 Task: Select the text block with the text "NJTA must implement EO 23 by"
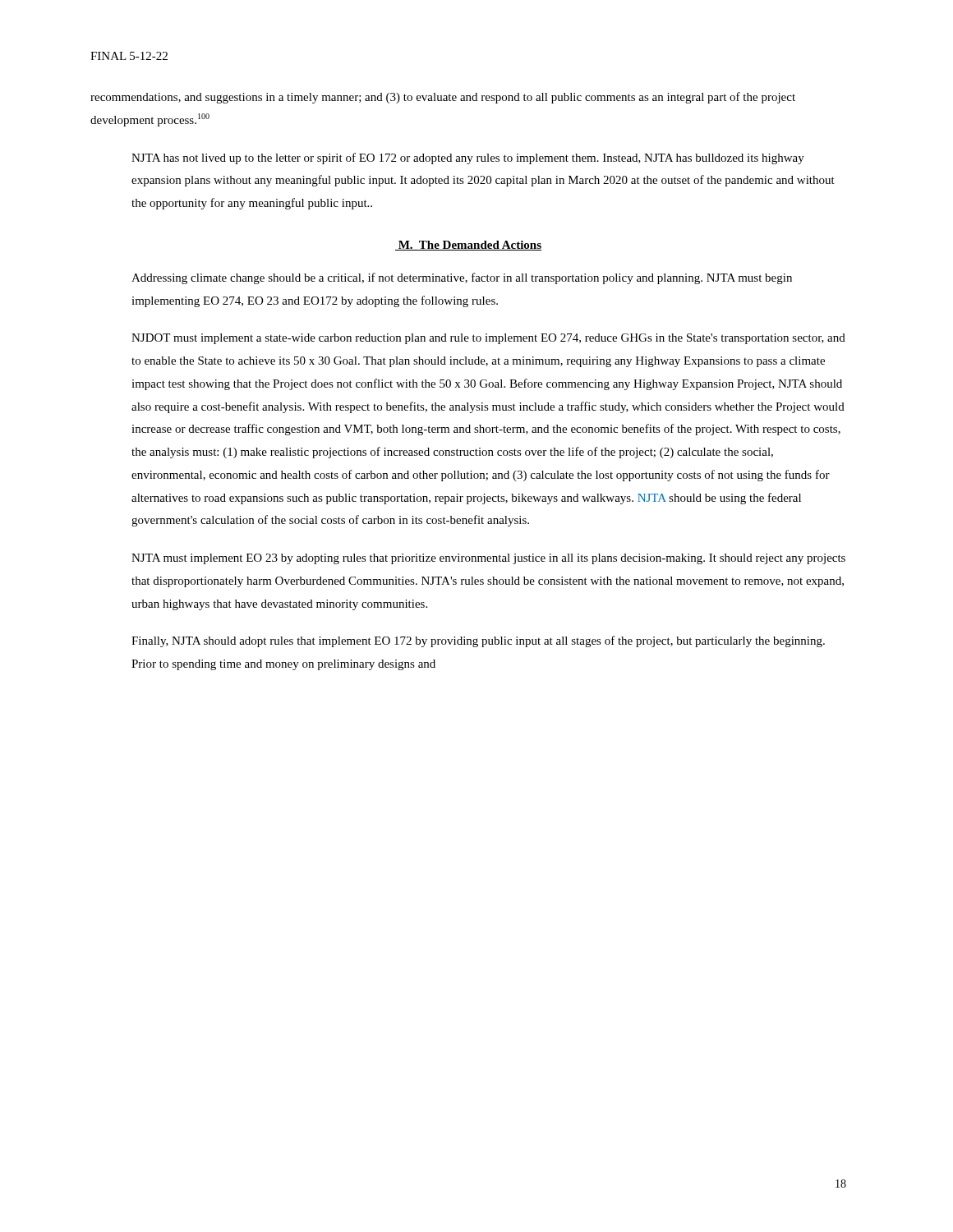pyautogui.click(x=489, y=580)
